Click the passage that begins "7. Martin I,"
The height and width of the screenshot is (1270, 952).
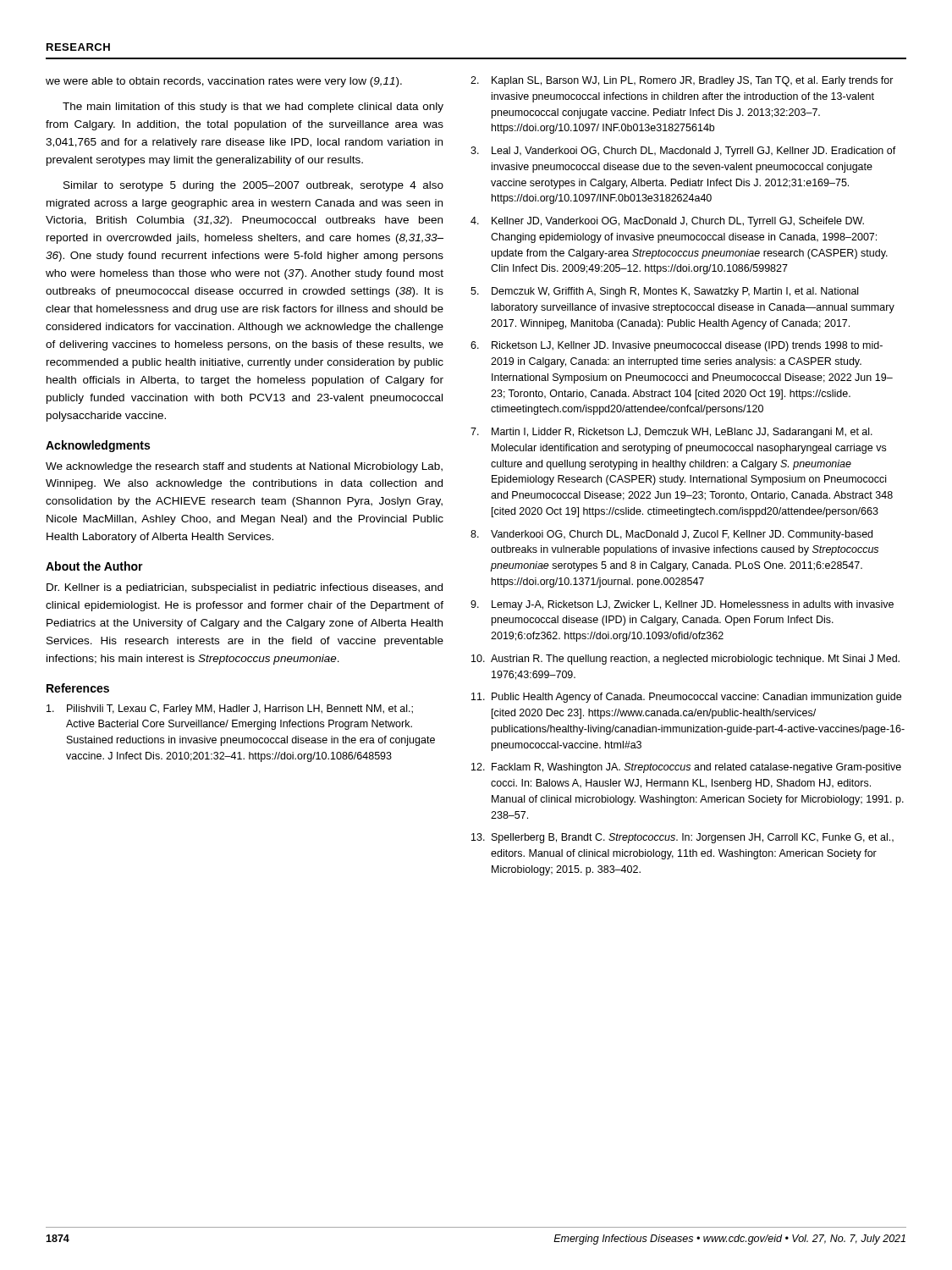688,472
